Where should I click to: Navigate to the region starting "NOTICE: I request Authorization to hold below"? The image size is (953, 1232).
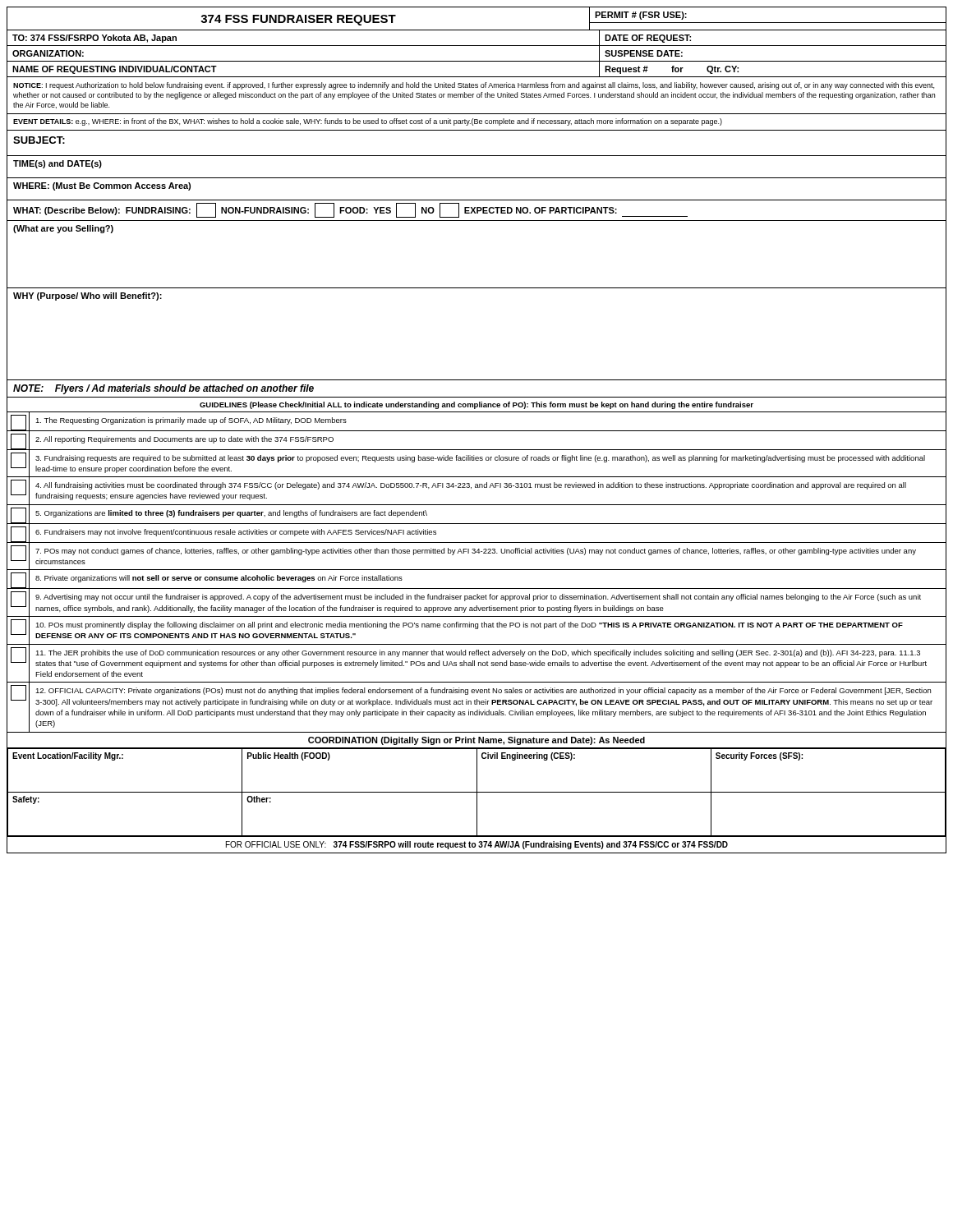474,95
